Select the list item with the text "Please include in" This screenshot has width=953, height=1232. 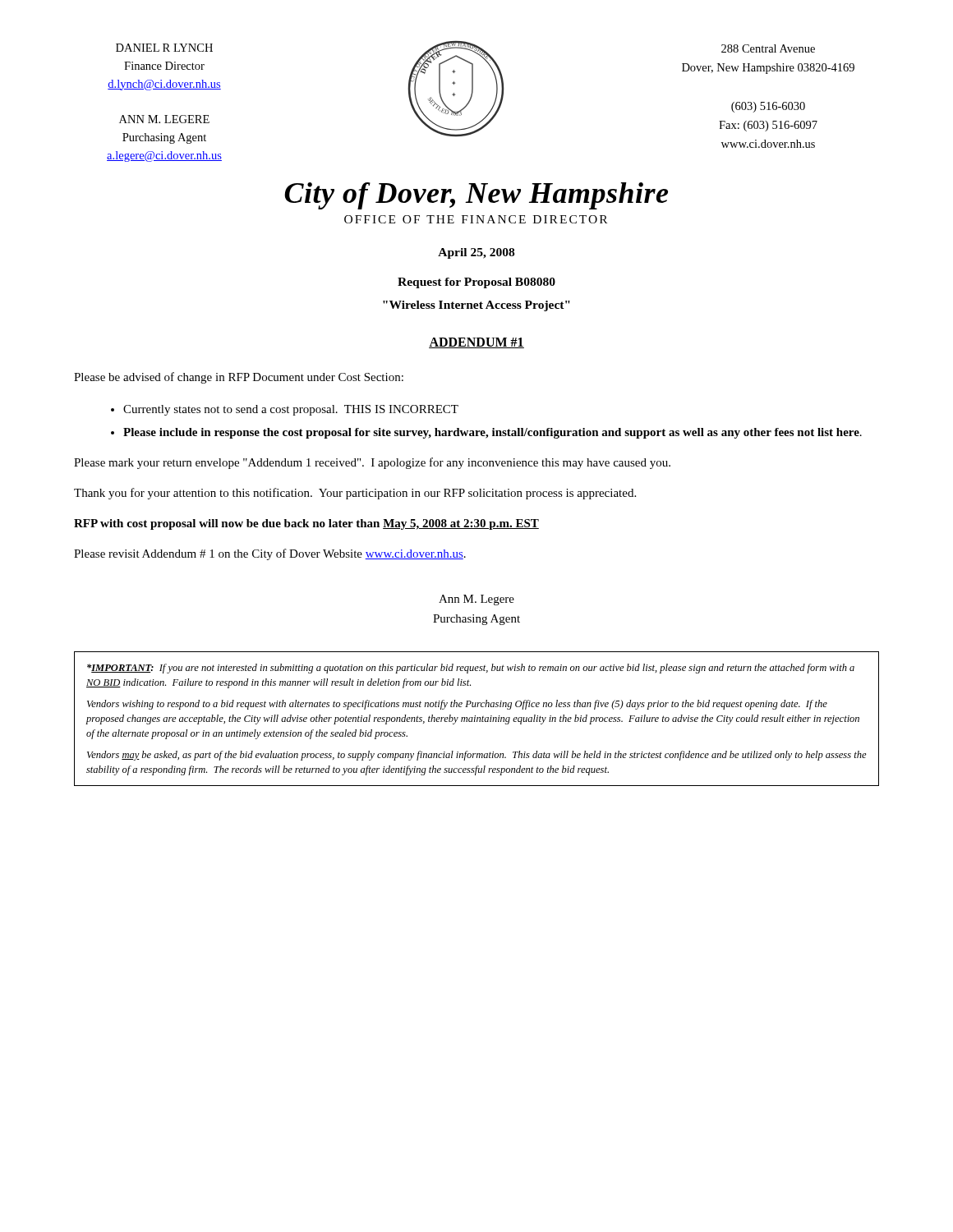[493, 432]
